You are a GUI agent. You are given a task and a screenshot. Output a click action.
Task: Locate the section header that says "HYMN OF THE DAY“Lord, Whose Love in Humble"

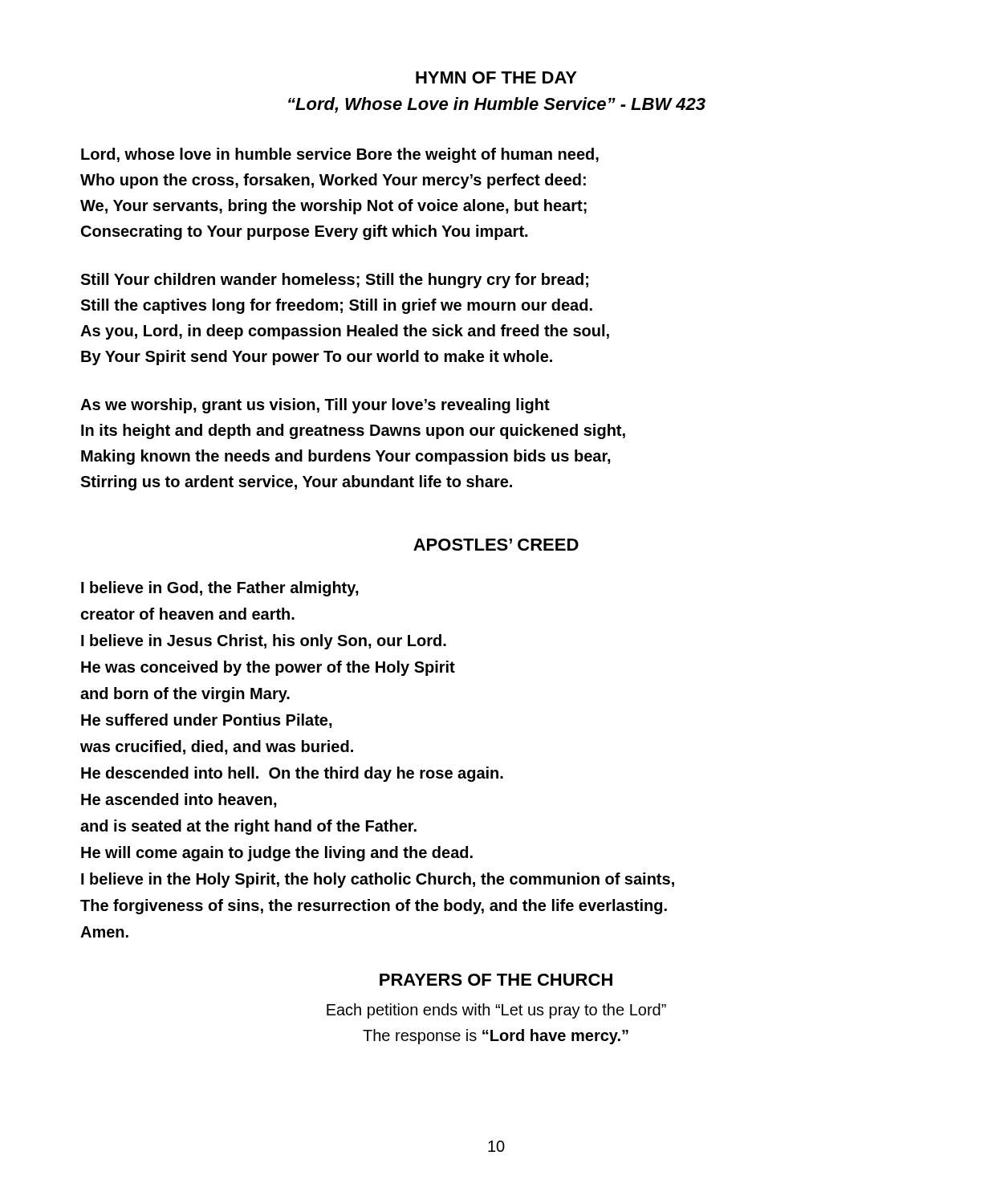coord(496,91)
